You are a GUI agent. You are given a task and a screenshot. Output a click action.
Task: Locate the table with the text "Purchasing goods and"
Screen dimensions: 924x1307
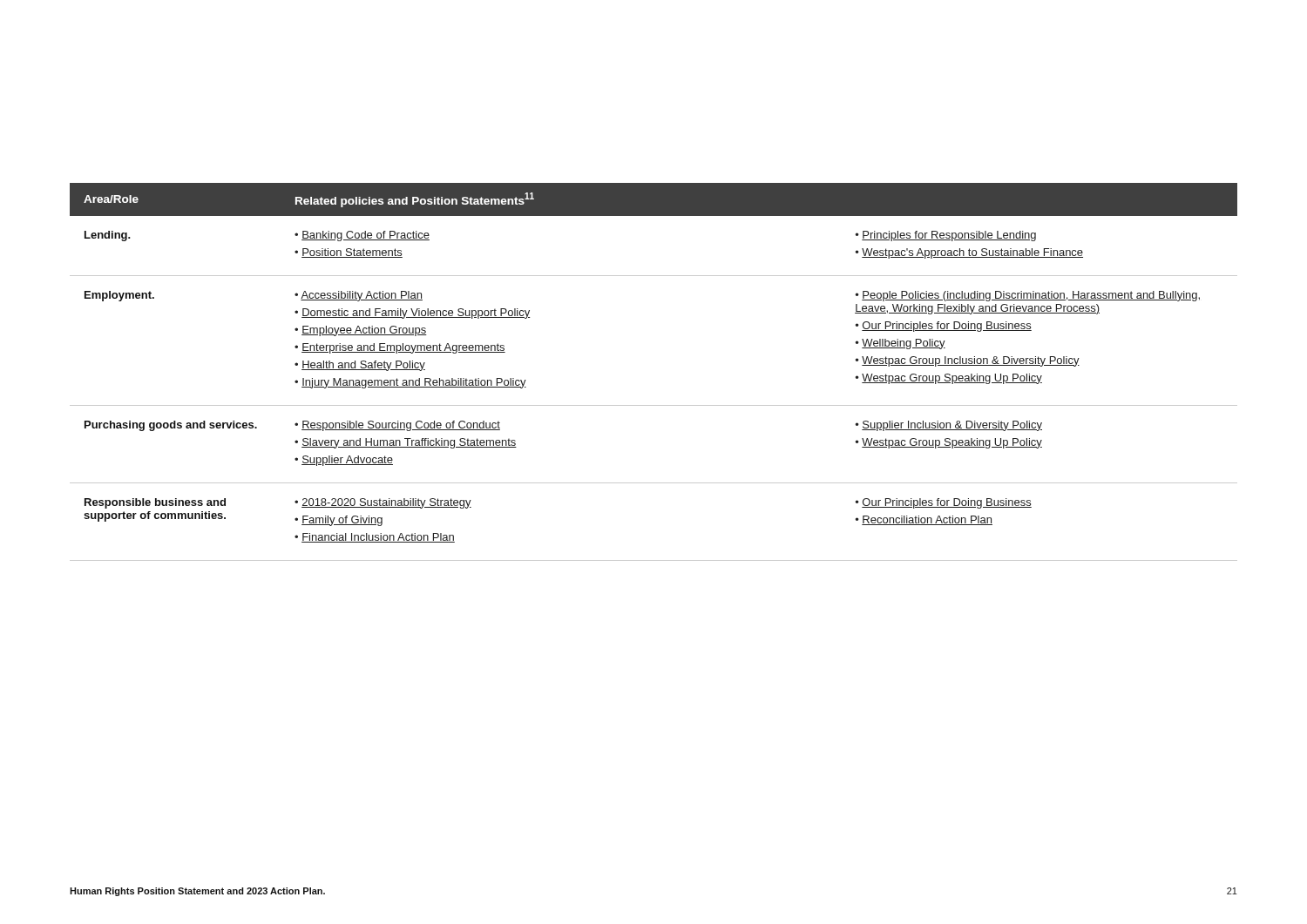coord(654,372)
